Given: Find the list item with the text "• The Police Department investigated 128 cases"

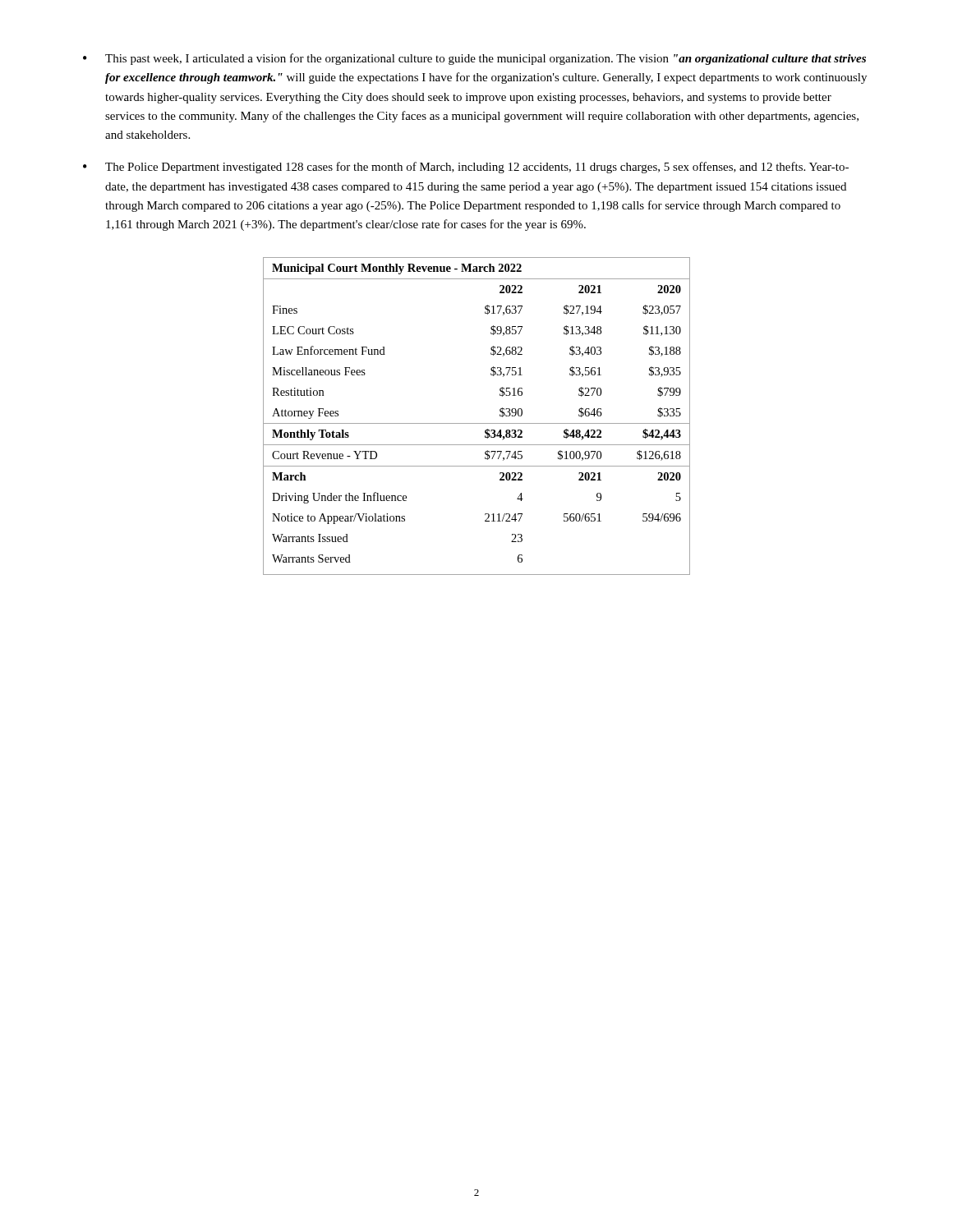Looking at the screenshot, I should (476, 196).
